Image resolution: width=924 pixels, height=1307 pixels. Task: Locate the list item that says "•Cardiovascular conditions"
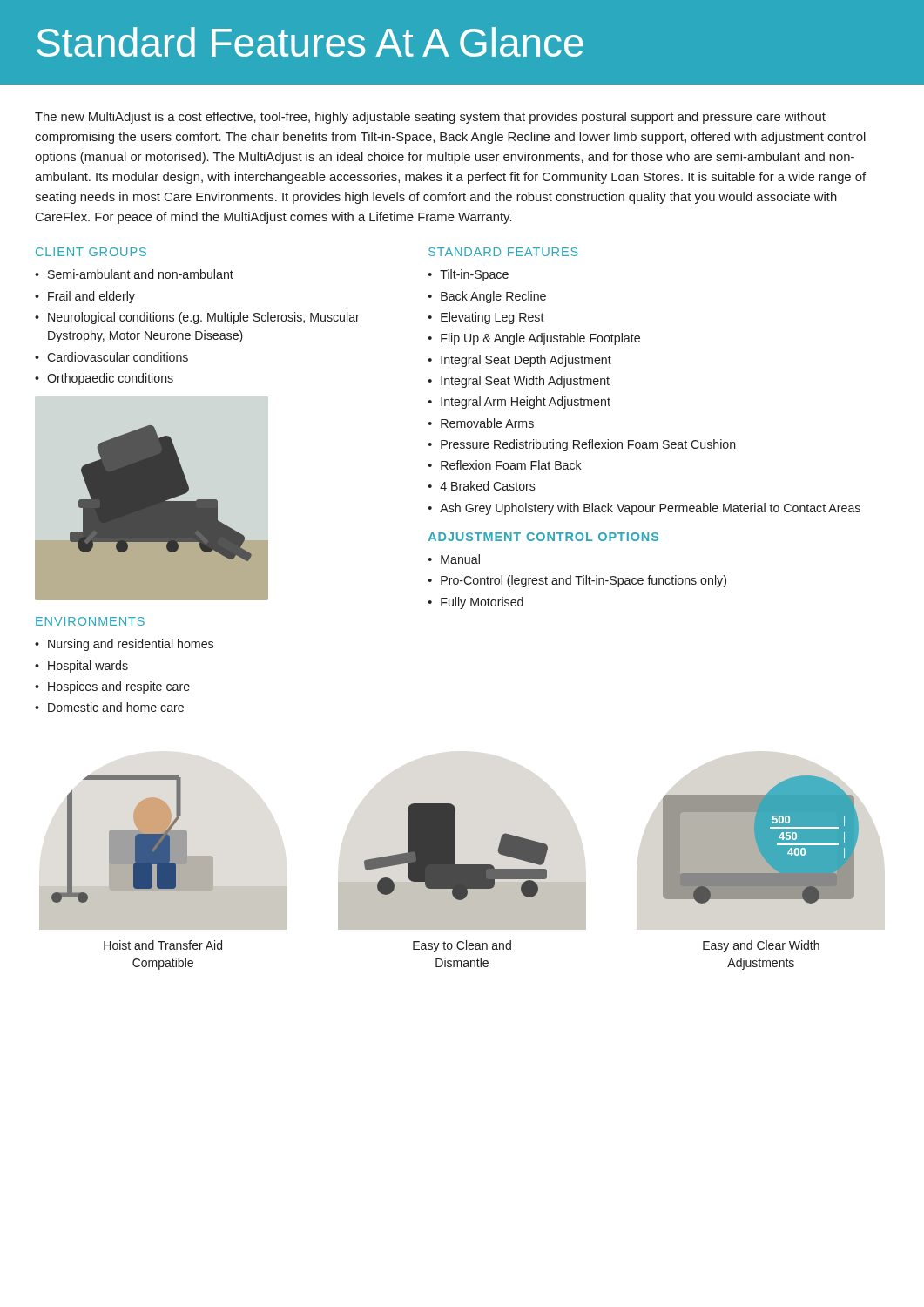click(x=112, y=357)
